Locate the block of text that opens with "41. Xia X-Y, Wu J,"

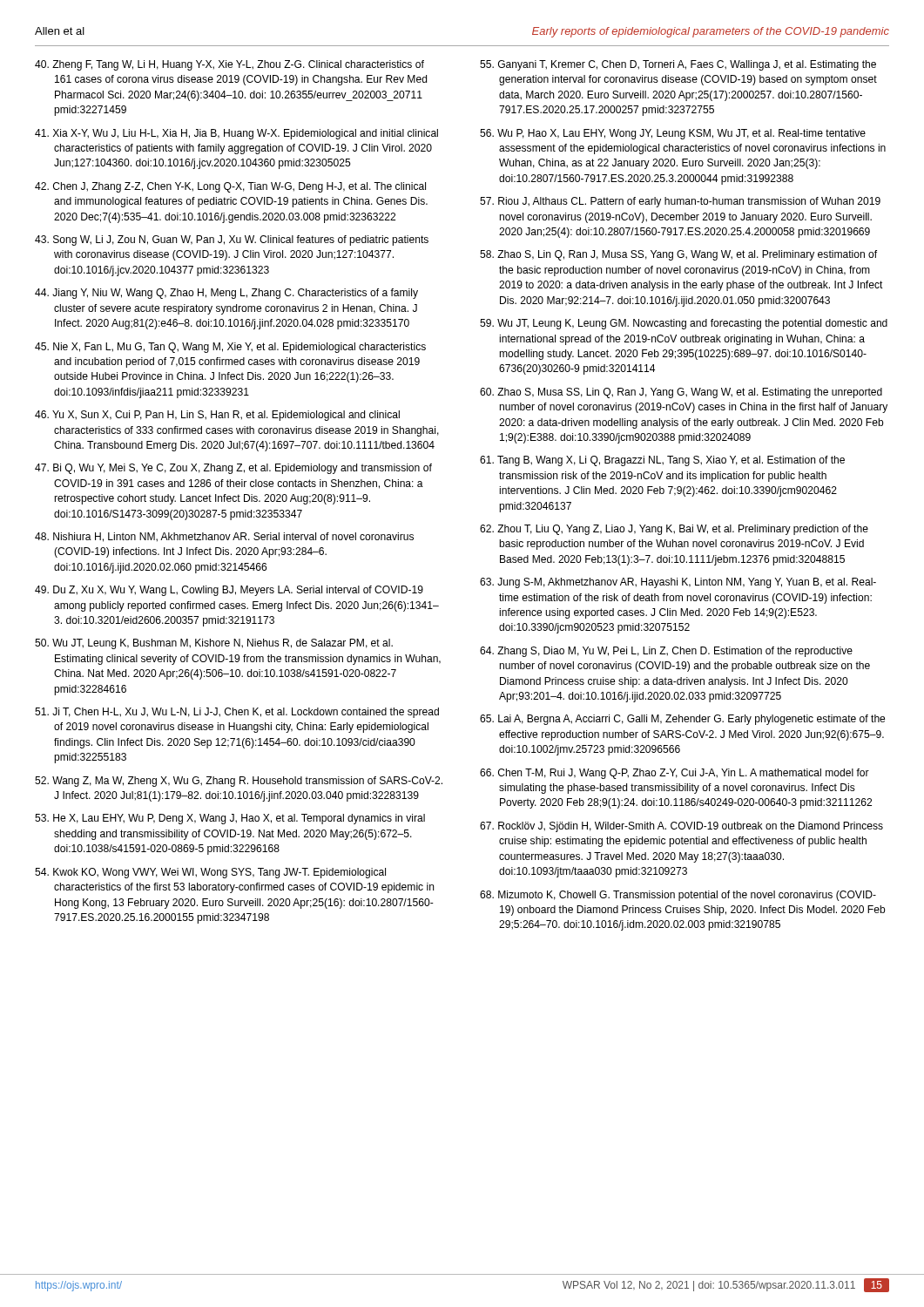pyautogui.click(x=240, y=149)
